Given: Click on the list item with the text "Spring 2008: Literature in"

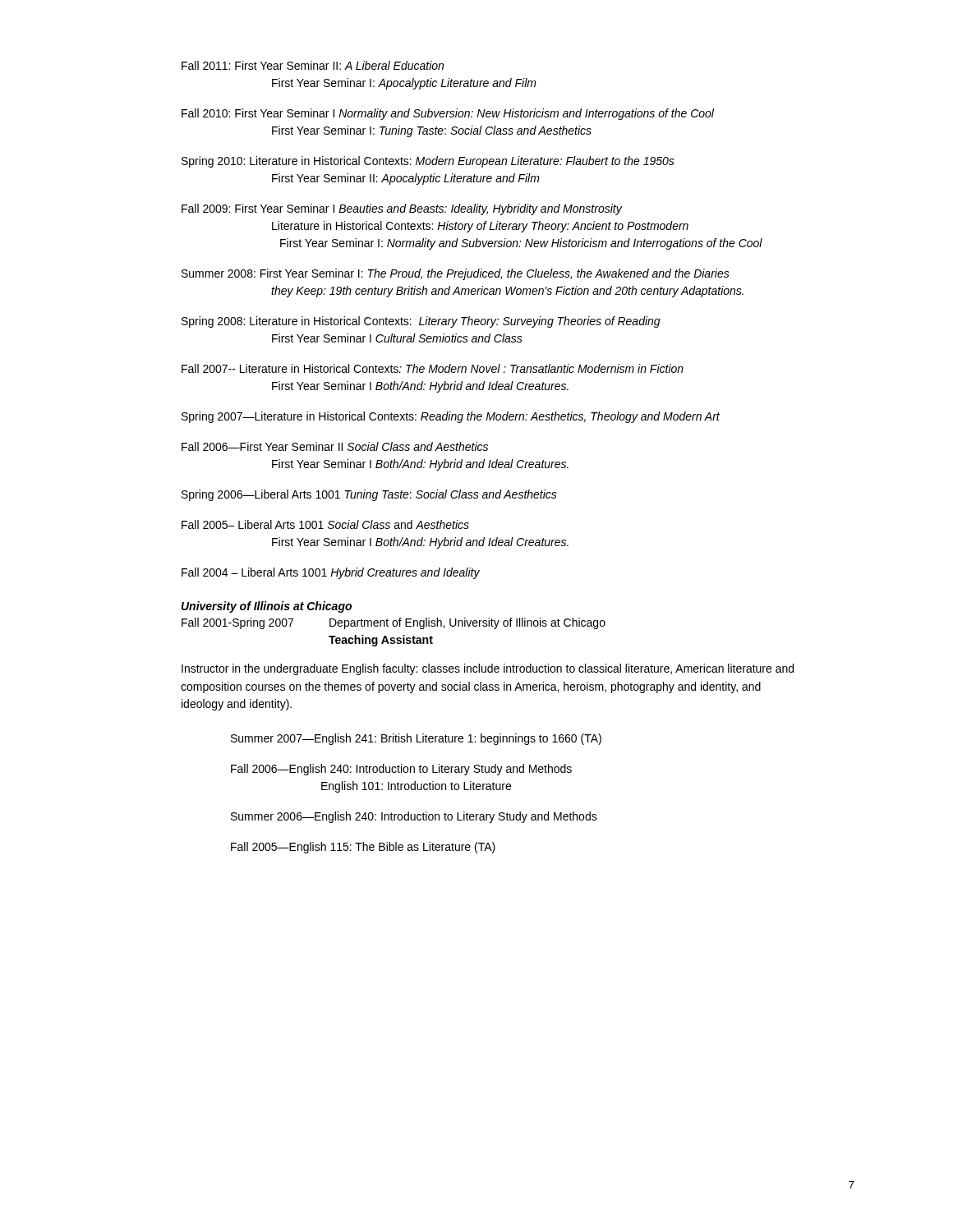Looking at the screenshot, I should (493, 331).
